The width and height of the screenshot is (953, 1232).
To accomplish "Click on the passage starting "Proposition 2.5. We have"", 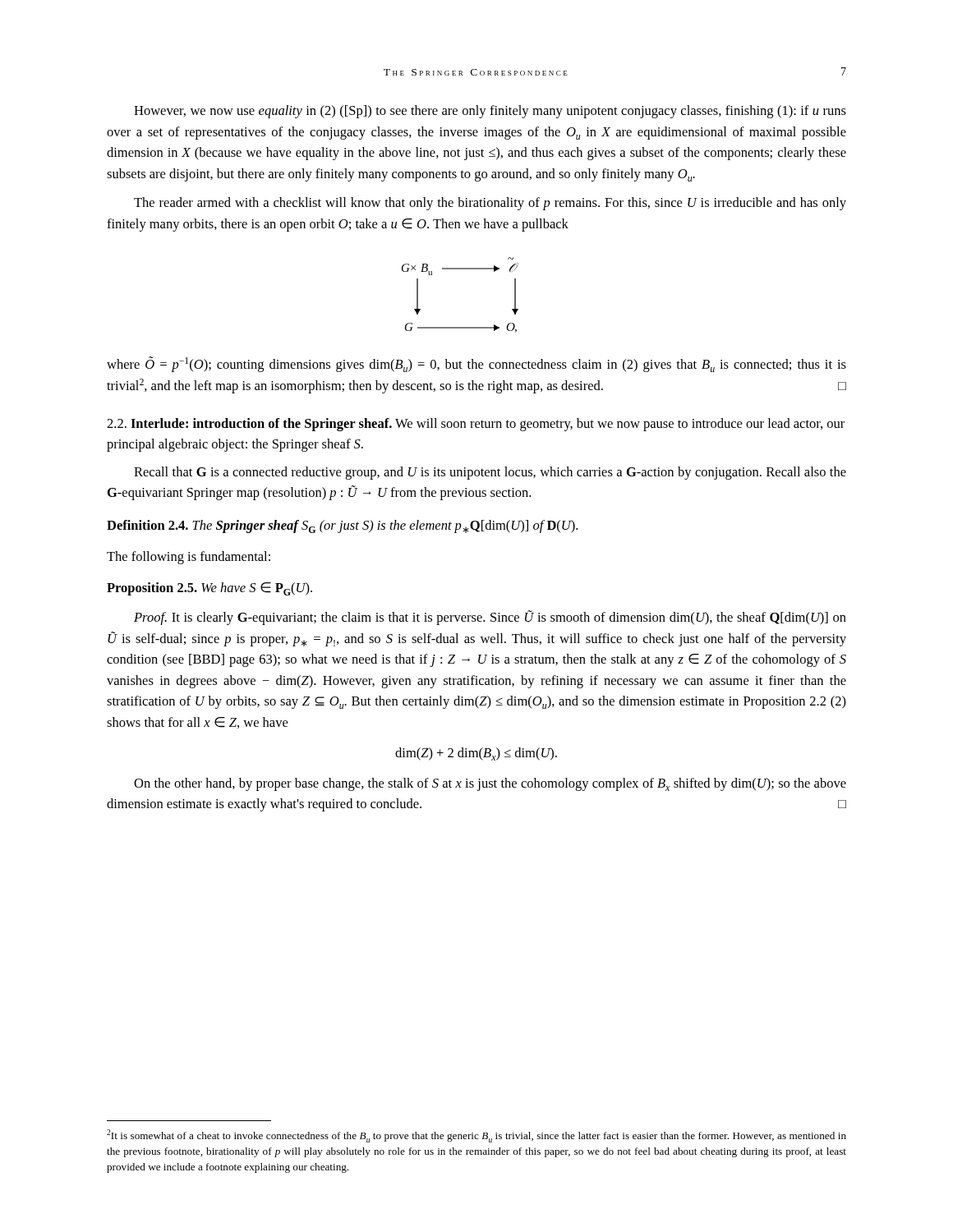I will [209, 589].
